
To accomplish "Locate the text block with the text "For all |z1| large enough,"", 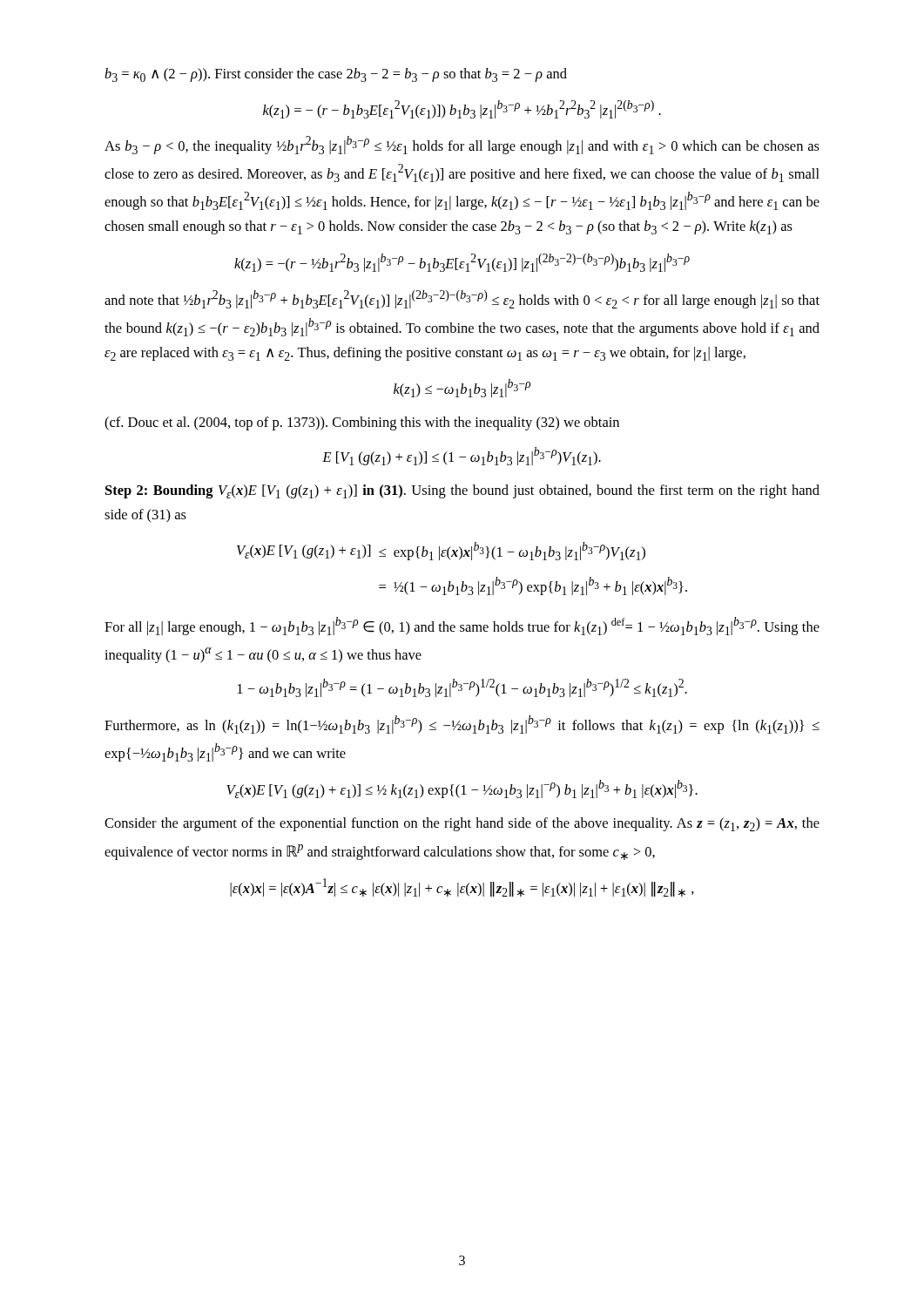I will [462, 639].
